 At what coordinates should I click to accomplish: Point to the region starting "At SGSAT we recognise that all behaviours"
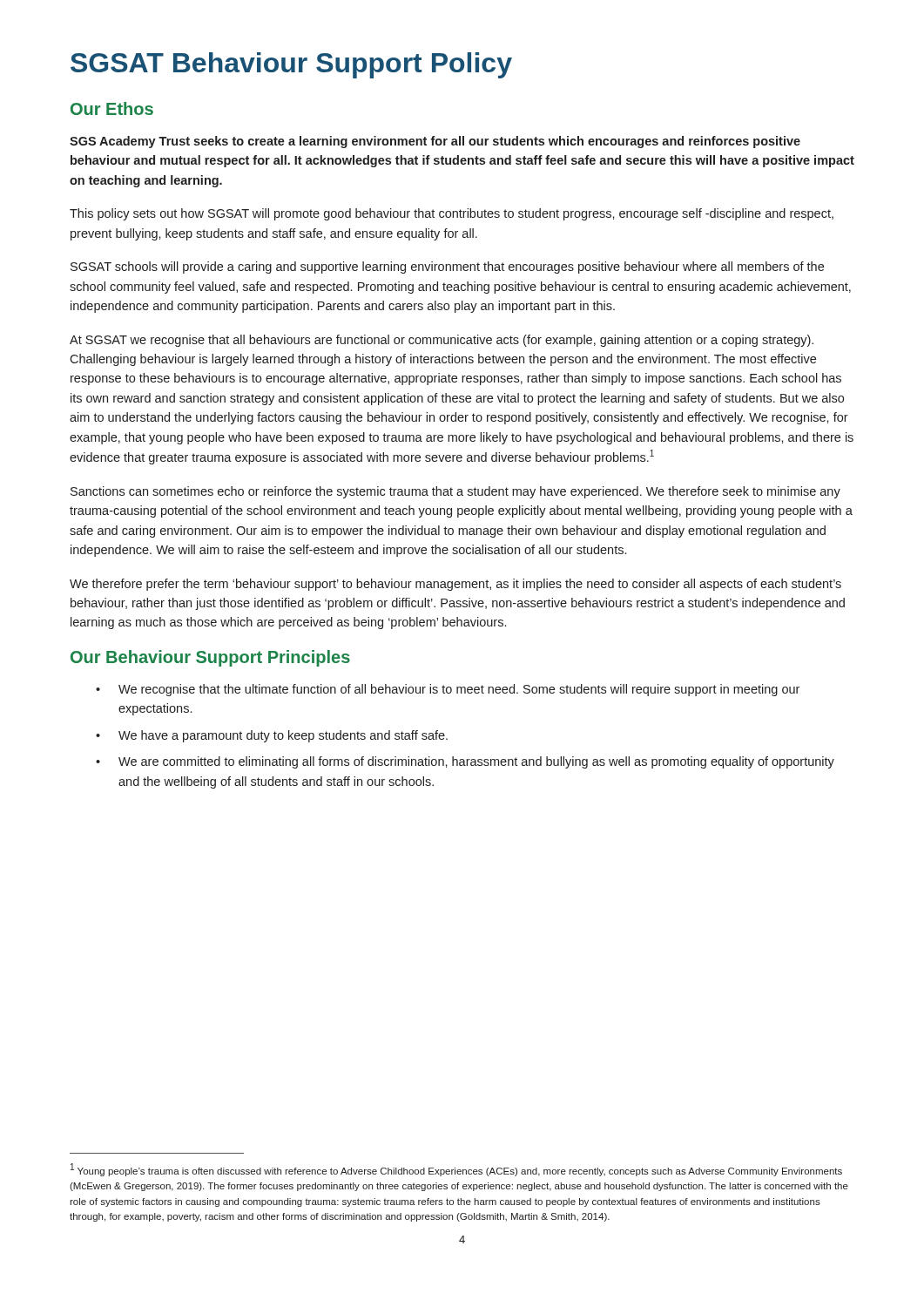click(462, 399)
